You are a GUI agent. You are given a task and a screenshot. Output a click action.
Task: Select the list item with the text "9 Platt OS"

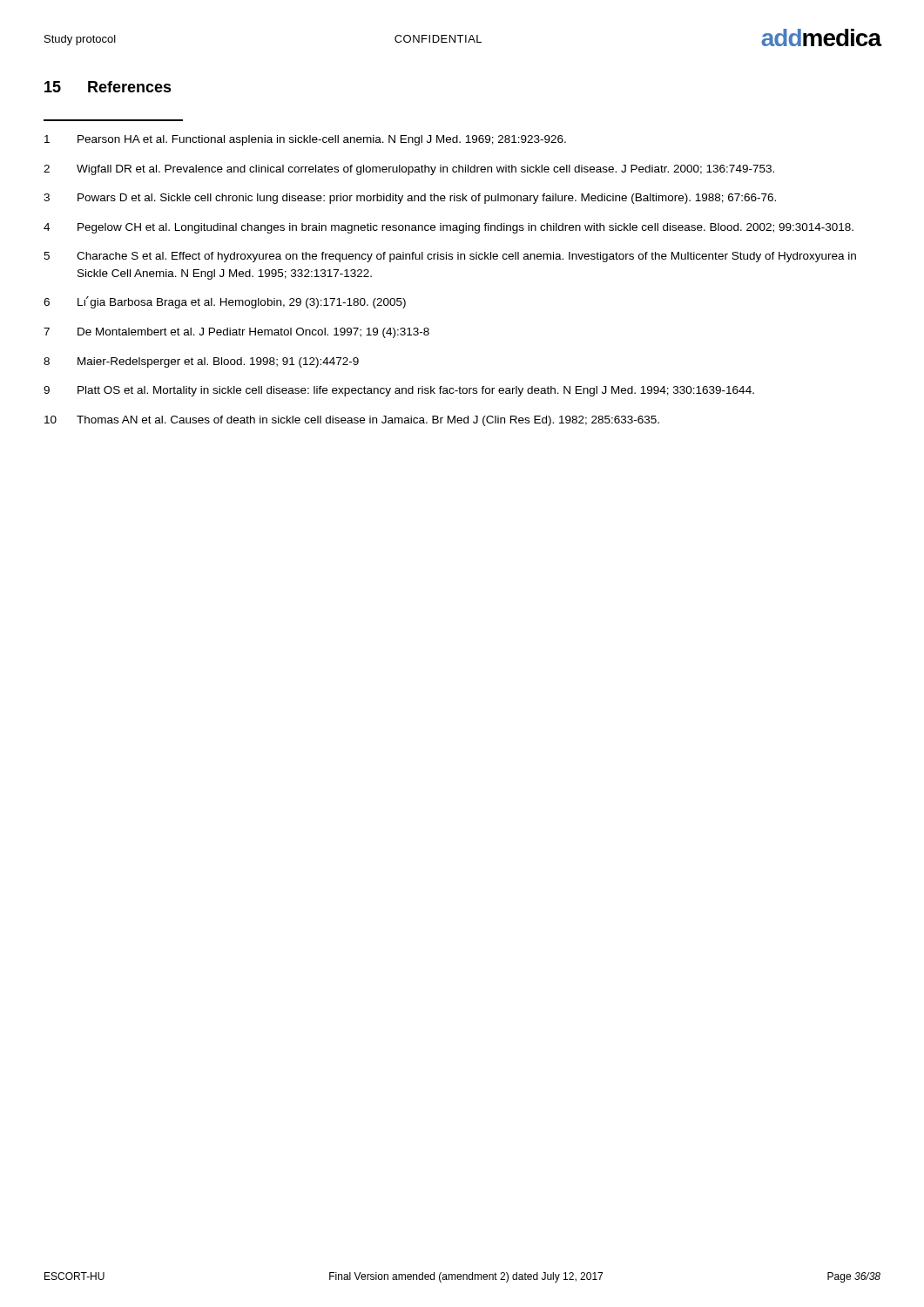coord(462,390)
